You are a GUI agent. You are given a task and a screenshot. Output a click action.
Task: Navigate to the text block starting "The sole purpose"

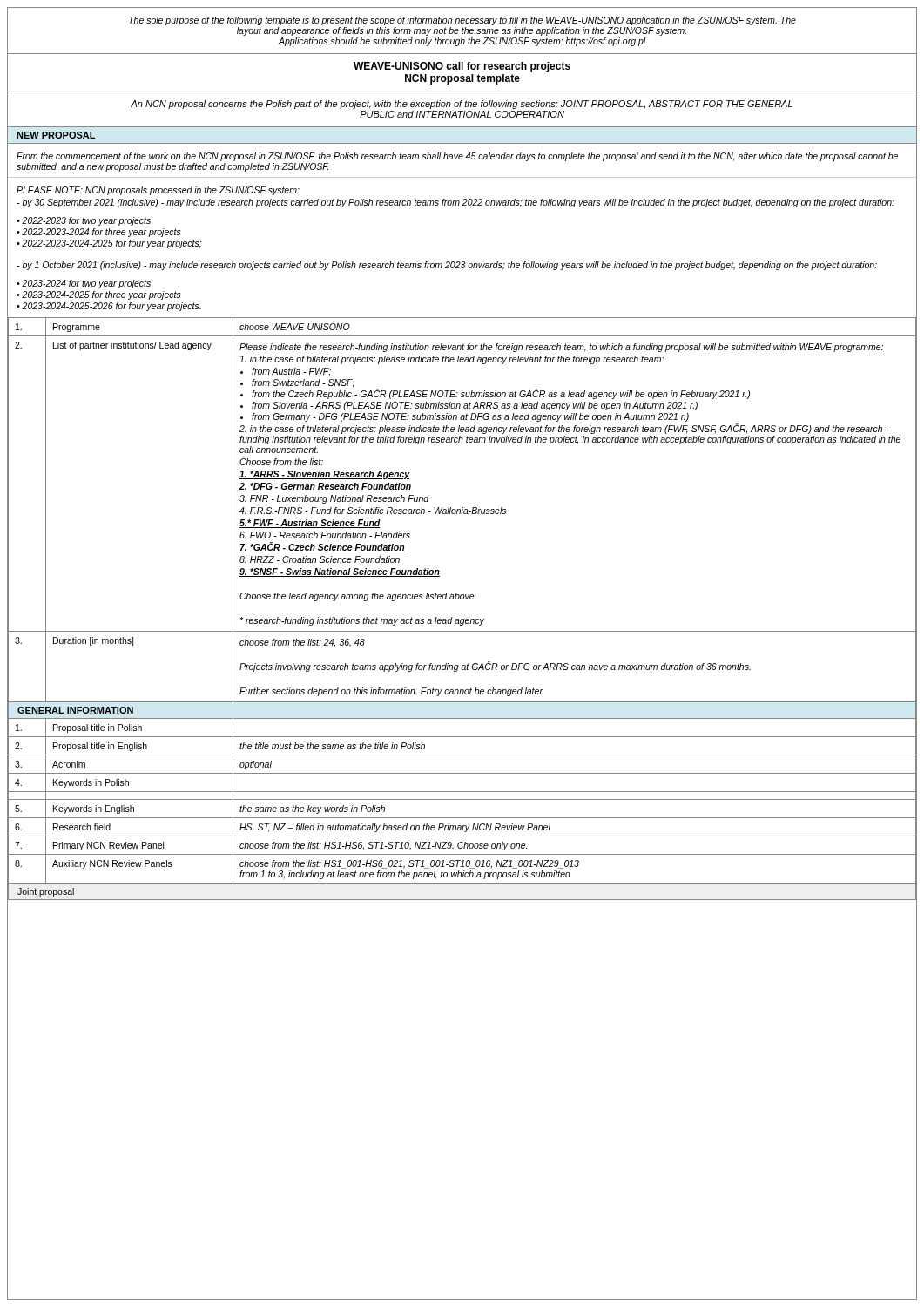(462, 30)
